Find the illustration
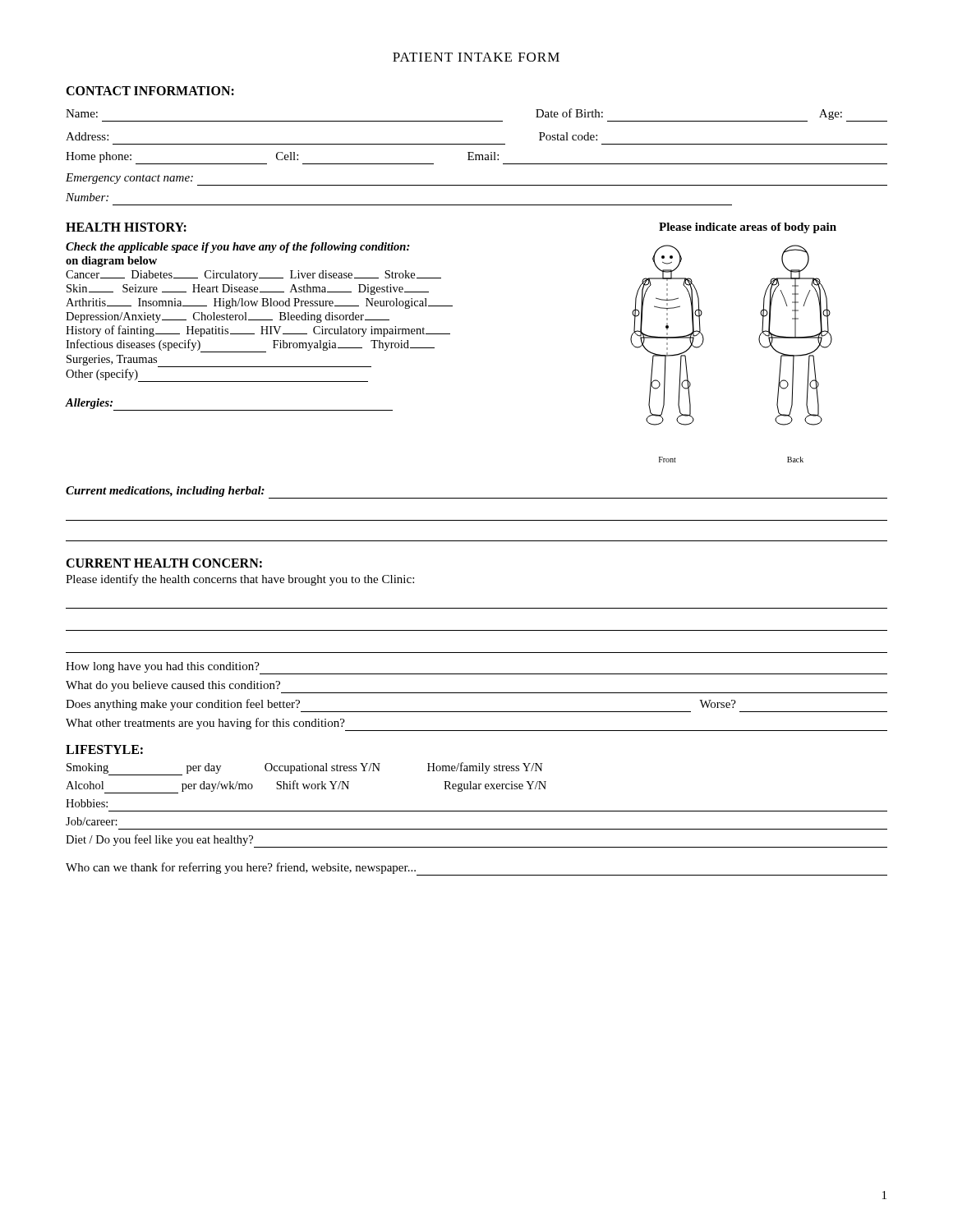Screen dimensions: 1232x953 [748, 356]
